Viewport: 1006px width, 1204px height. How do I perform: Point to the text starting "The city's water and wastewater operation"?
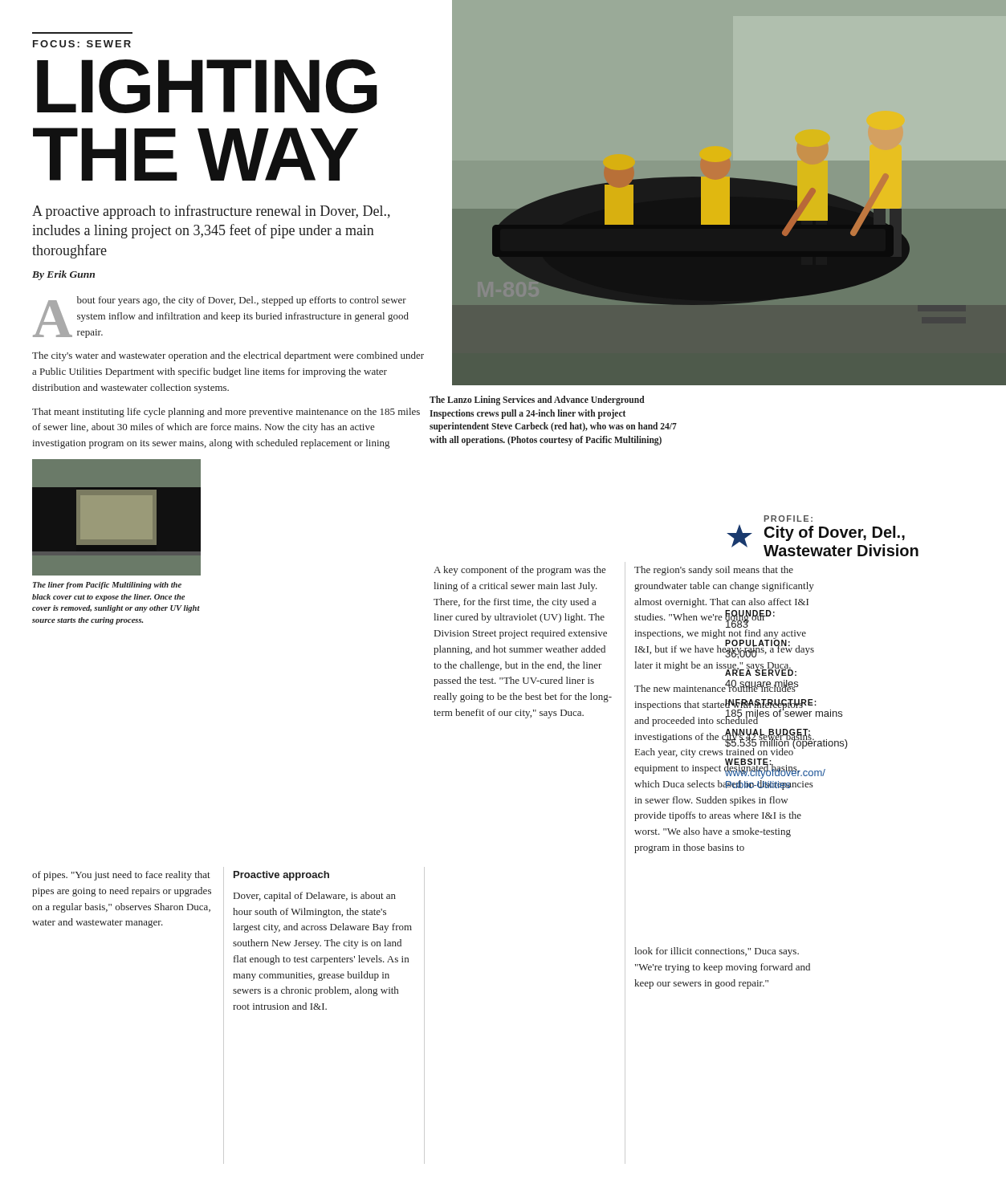coord(228,371)
